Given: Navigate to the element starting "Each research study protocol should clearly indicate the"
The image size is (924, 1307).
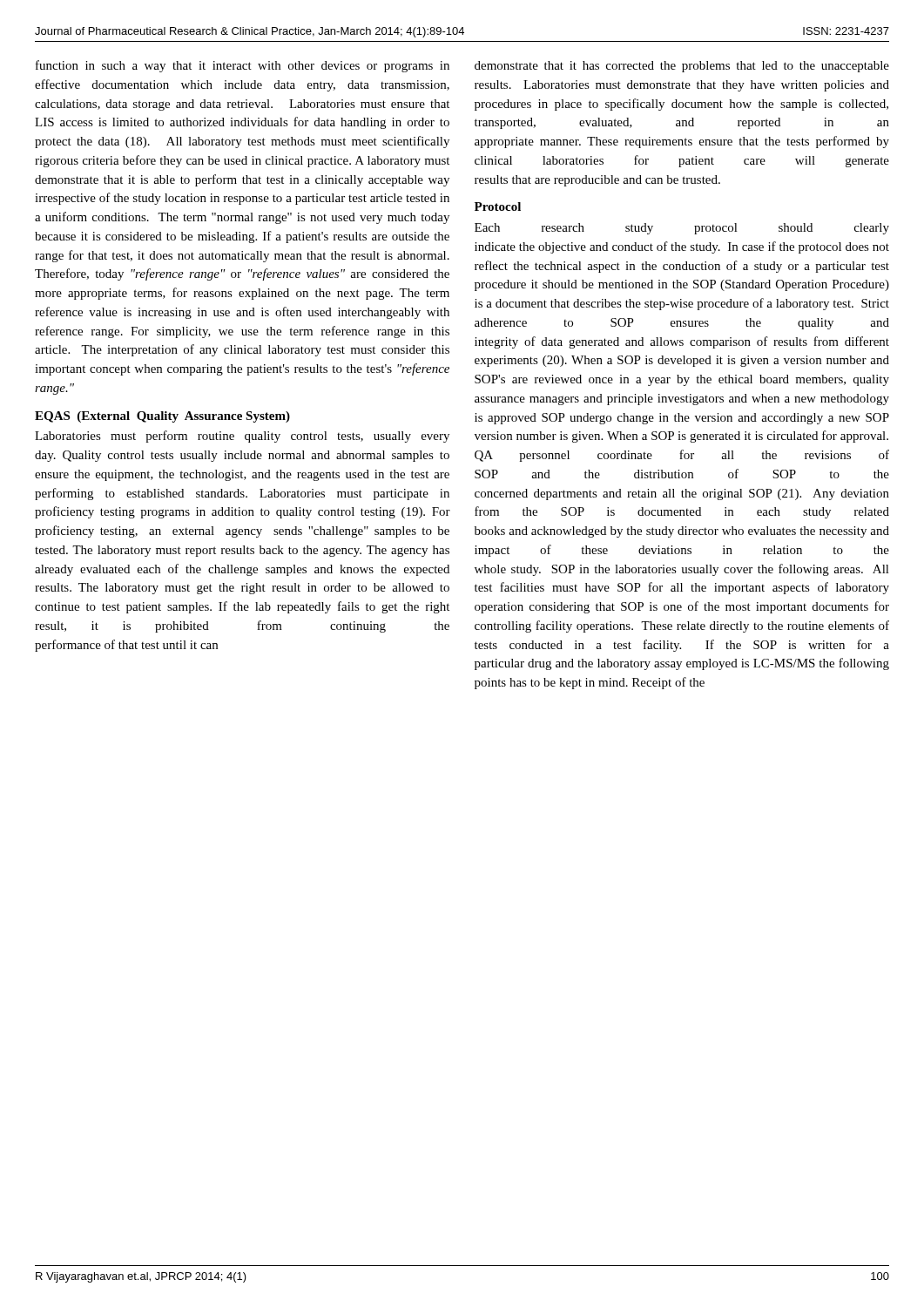Looking at the screenshot, I should click(682, 456).
